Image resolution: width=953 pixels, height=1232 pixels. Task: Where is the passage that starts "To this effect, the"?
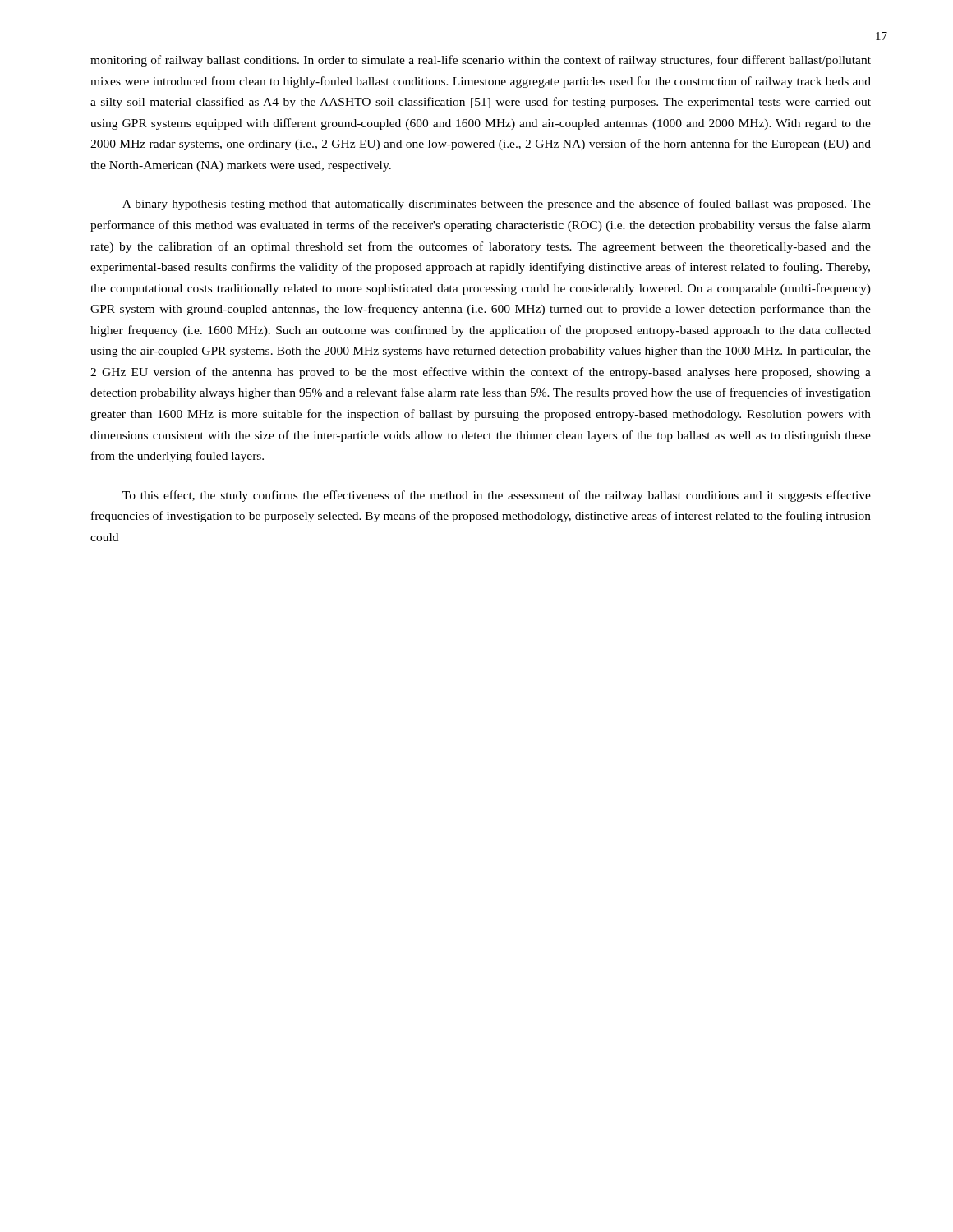click(481, 516)
